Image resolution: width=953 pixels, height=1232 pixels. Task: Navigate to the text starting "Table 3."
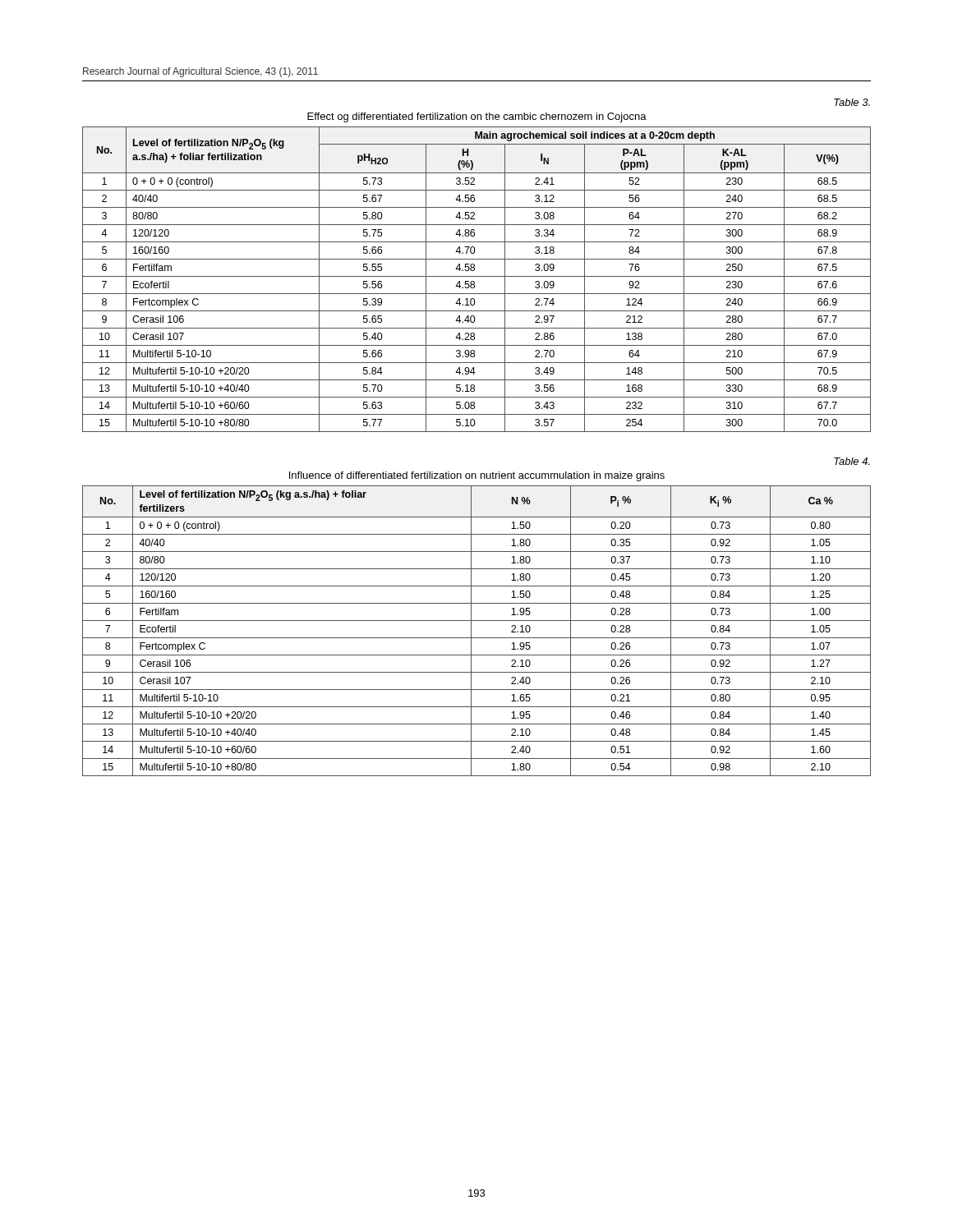tap(852, 102)
